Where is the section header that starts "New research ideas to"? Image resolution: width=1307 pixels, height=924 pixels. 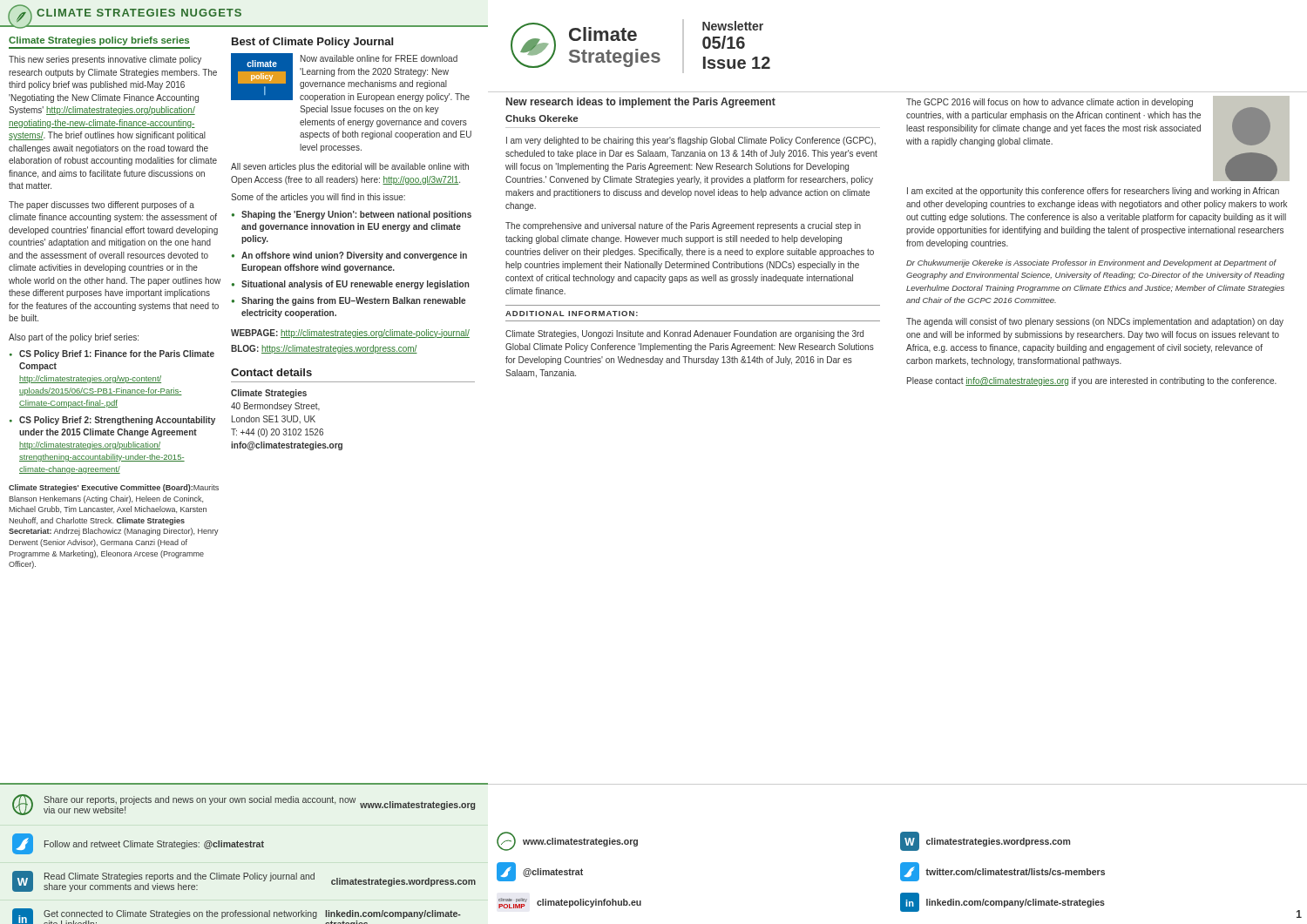(x=640, y=102)
